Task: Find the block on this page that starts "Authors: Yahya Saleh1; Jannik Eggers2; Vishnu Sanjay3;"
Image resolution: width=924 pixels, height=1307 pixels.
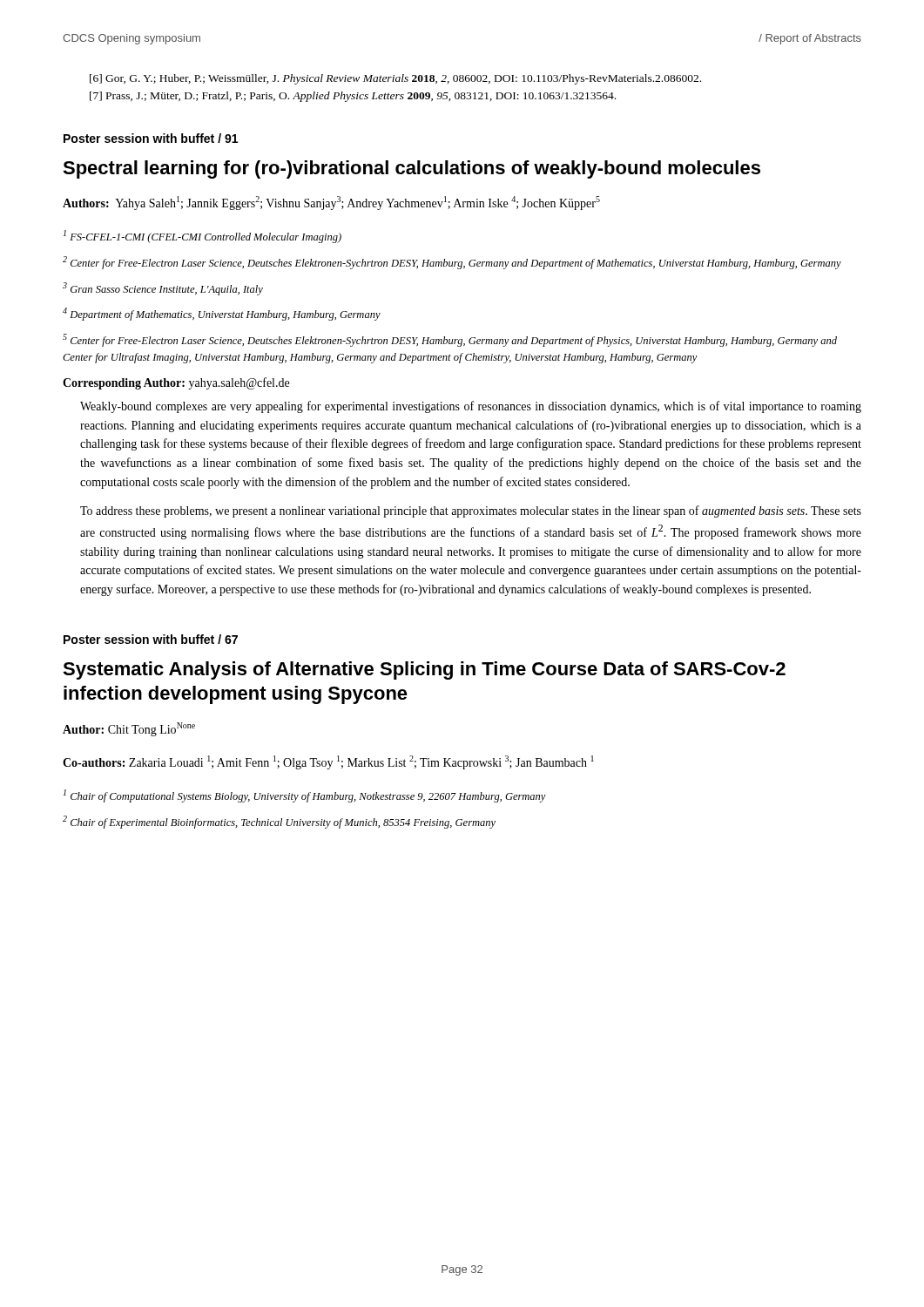Action: coord(331,202)
